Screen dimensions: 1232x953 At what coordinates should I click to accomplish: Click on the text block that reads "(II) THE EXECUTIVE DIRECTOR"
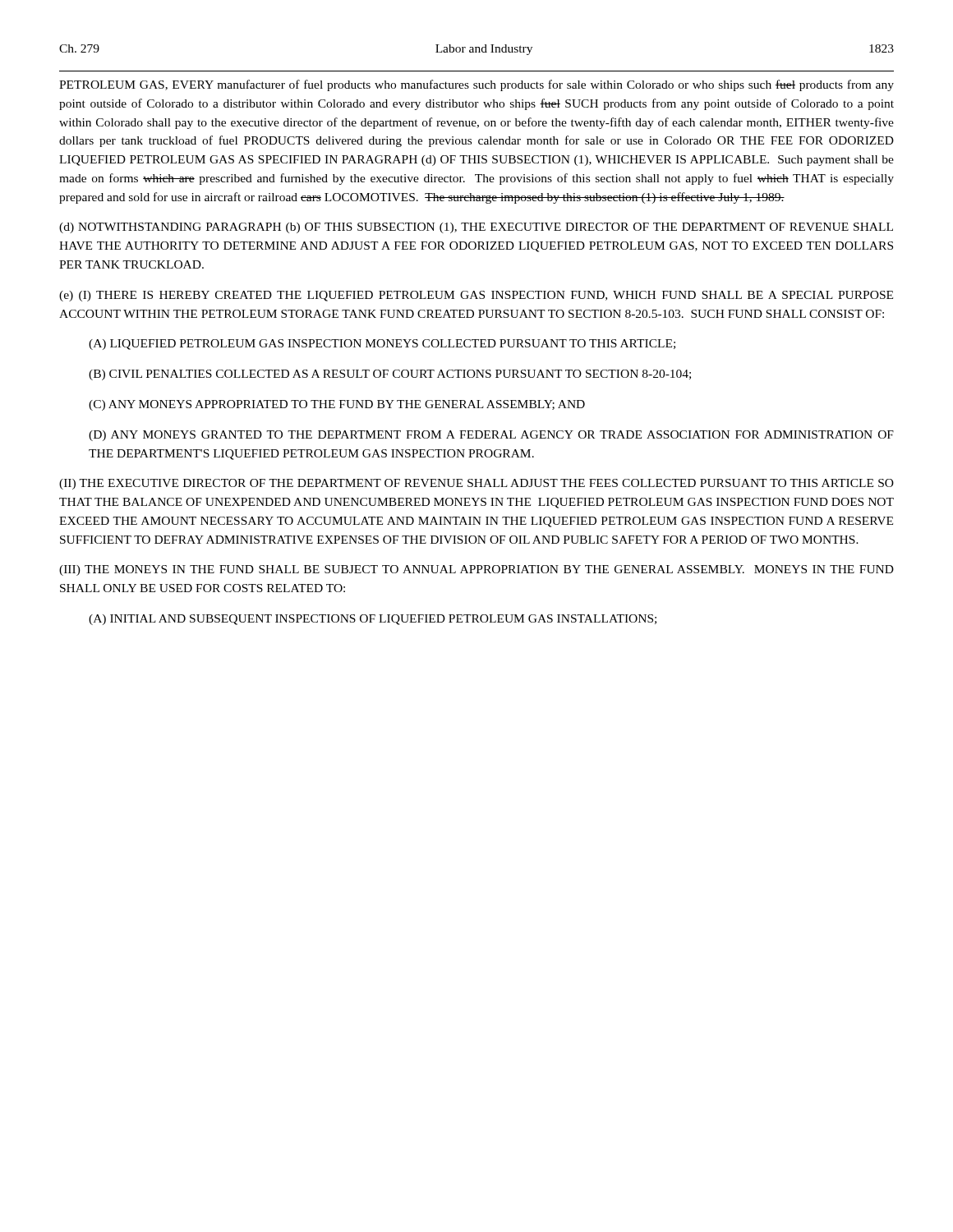point(476,511)
